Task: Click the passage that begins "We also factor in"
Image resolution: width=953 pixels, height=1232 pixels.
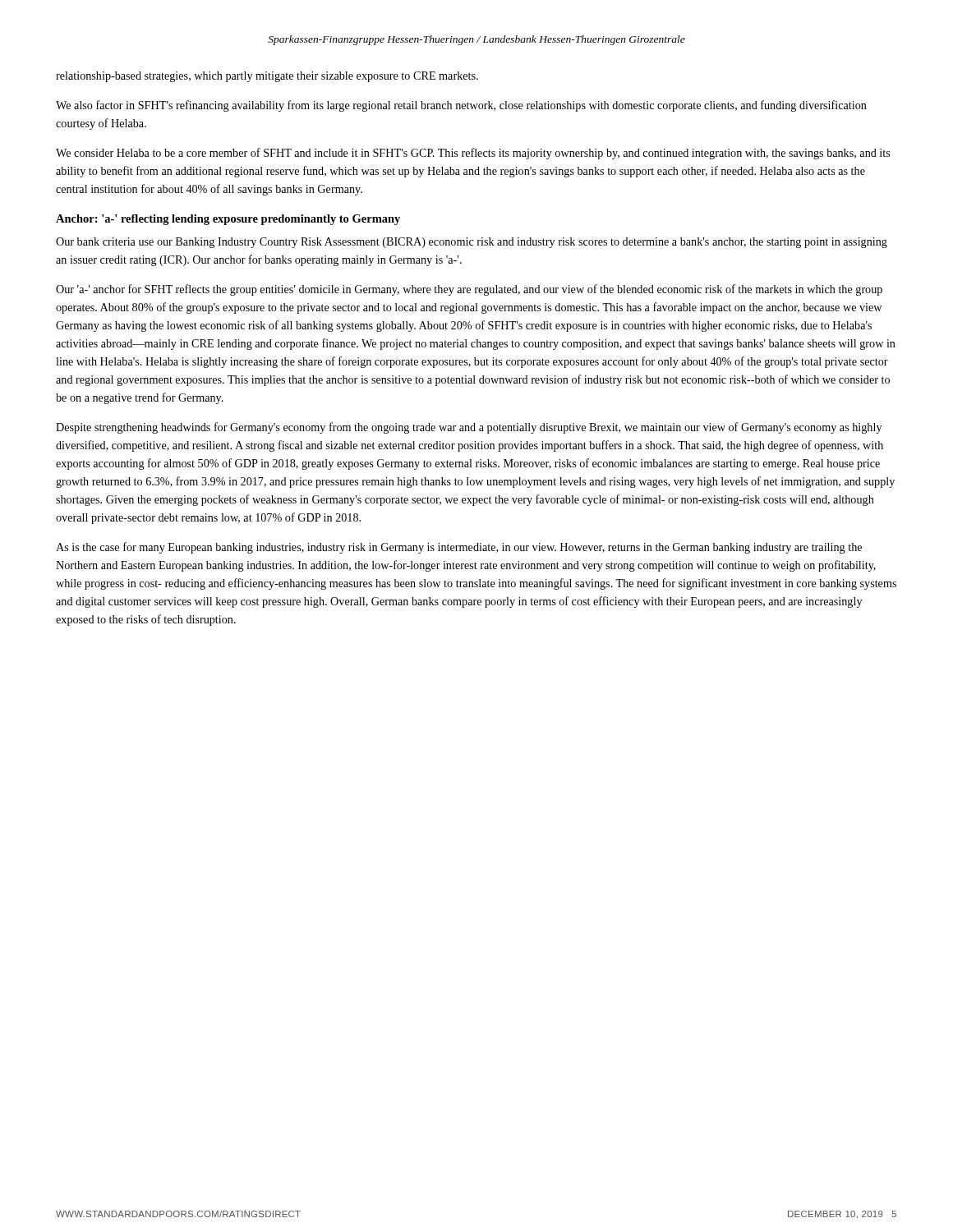Action: point(461,114)
